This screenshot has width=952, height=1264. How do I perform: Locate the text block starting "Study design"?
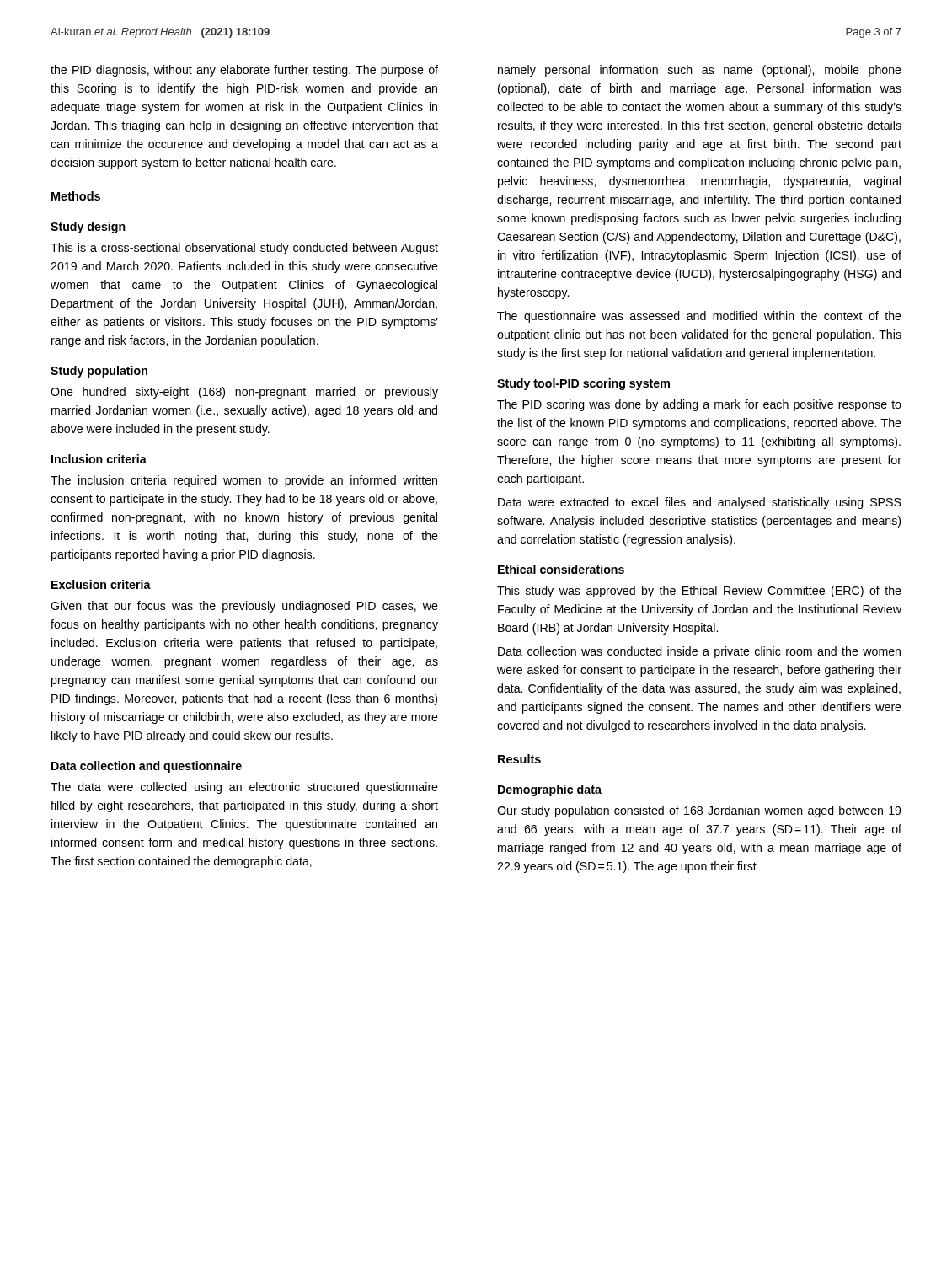88,227
